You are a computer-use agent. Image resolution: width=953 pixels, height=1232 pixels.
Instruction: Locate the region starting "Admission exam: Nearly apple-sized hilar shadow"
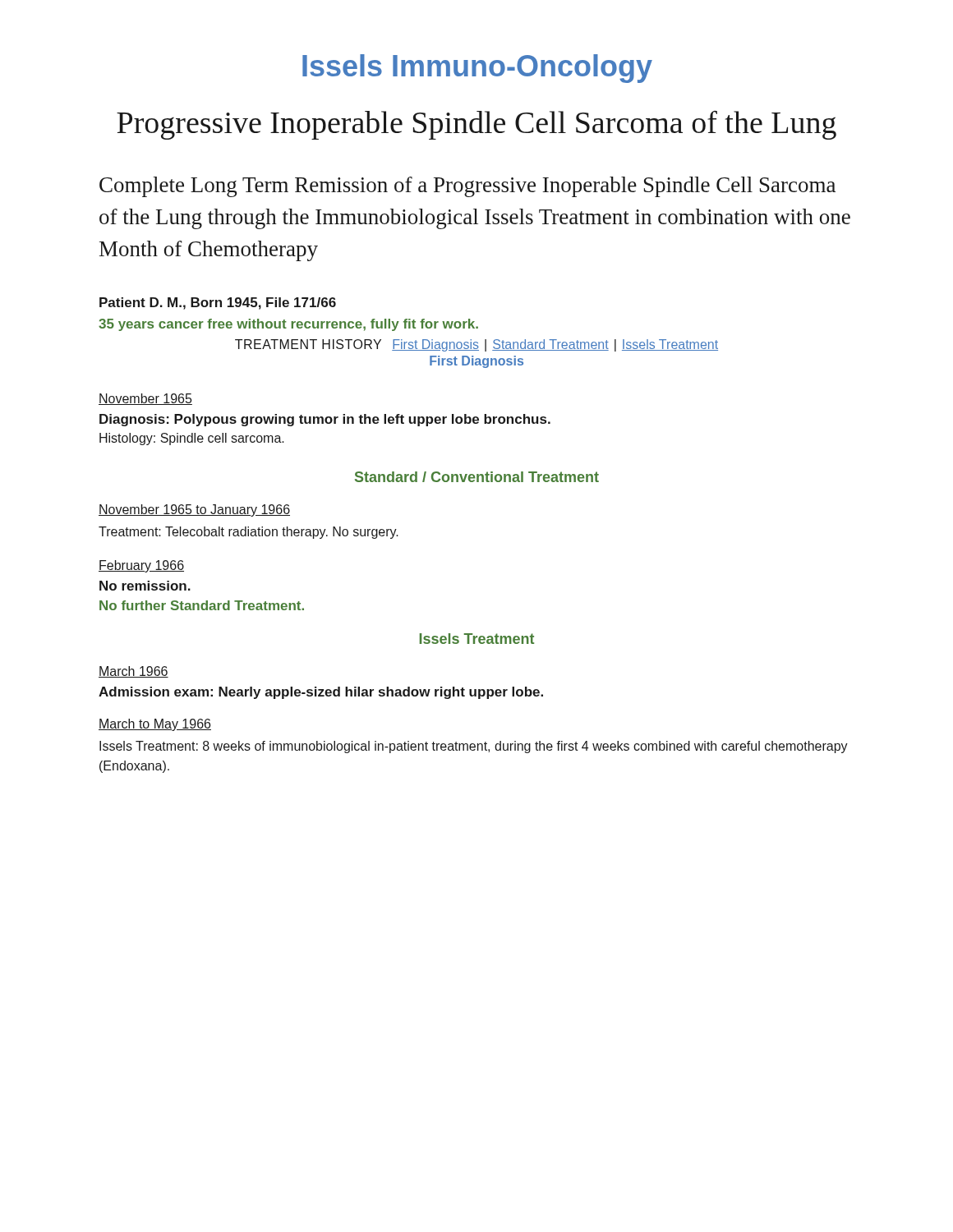(321, 692)
